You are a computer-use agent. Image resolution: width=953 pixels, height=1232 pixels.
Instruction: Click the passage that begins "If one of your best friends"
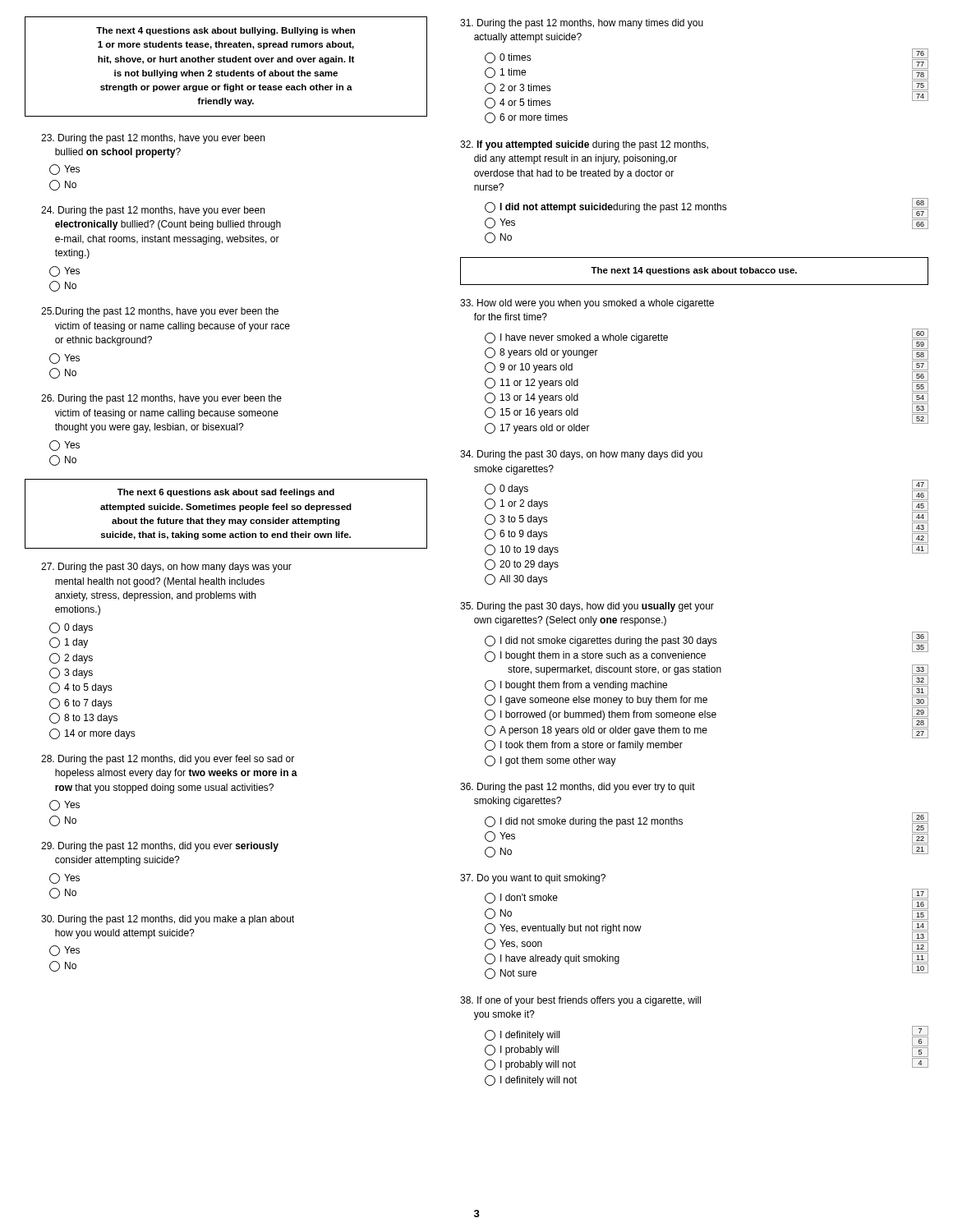pyautogui.click(x=580, y=1001)
